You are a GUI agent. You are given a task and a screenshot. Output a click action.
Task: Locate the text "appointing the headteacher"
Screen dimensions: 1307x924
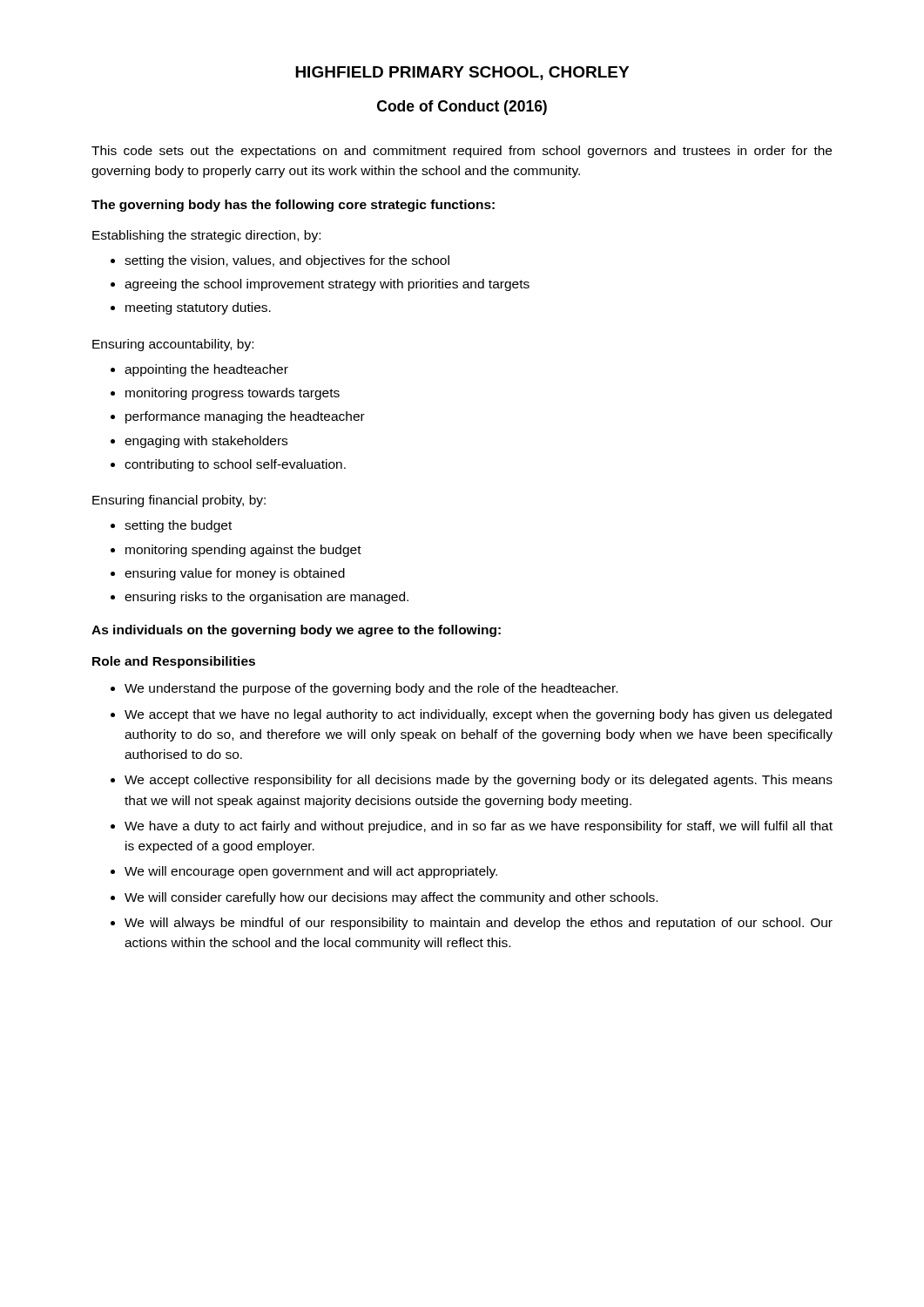click(x=206, y=369)
